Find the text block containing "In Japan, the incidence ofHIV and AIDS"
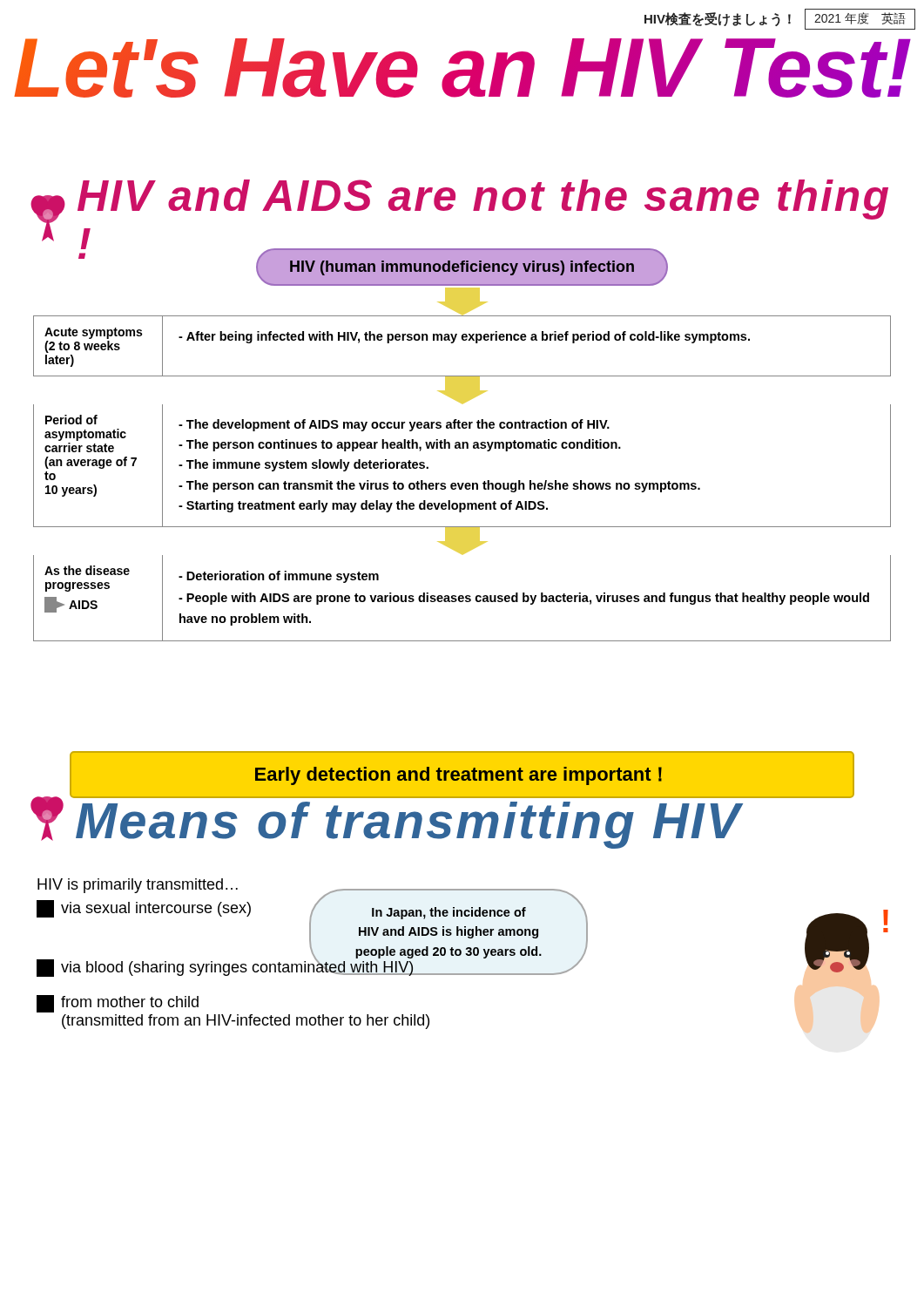The width and height of the screenshot is (924, 1307). (x=449, y=932)
